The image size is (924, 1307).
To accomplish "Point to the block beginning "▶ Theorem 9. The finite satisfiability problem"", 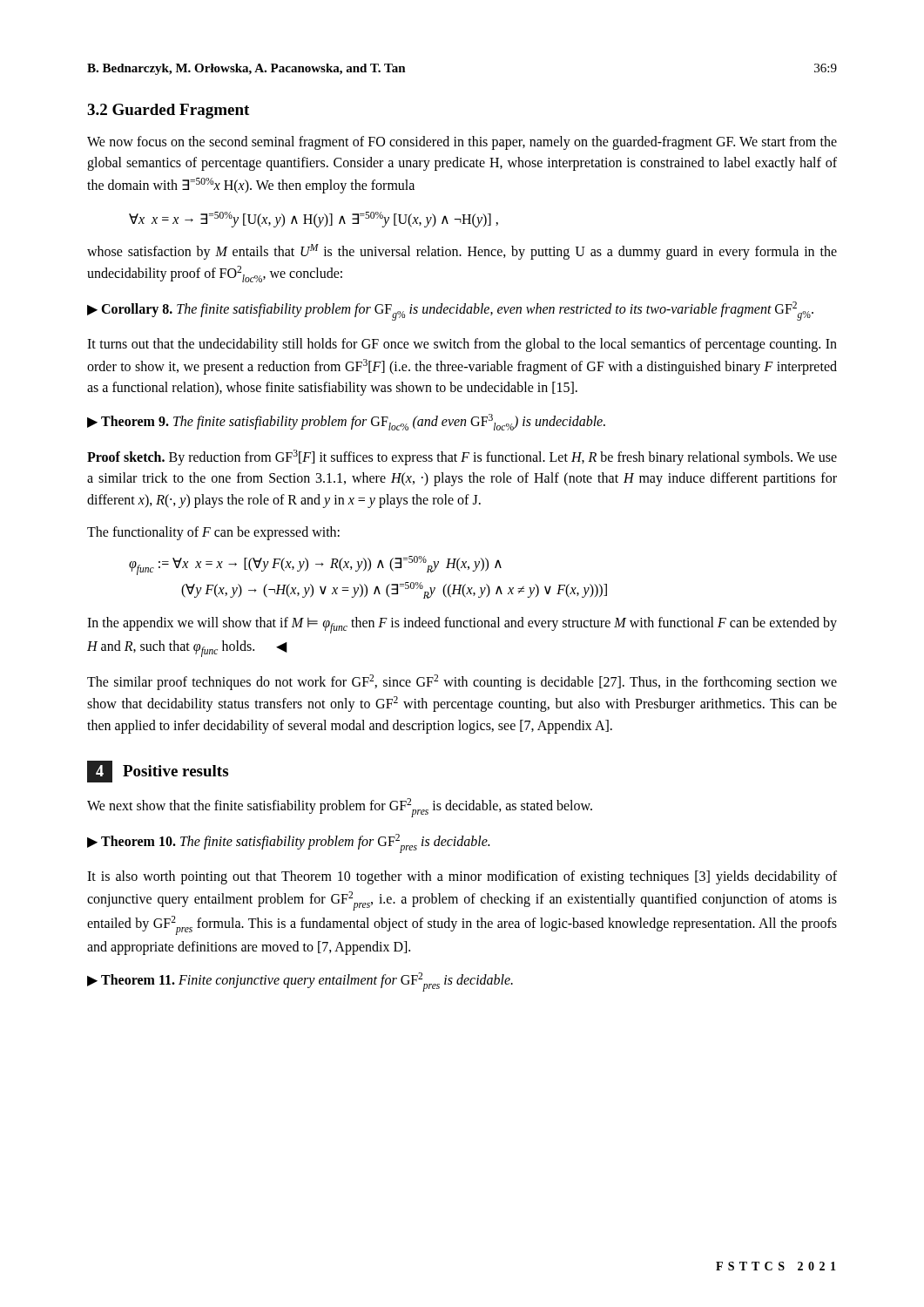I will [x=462, y=422].
